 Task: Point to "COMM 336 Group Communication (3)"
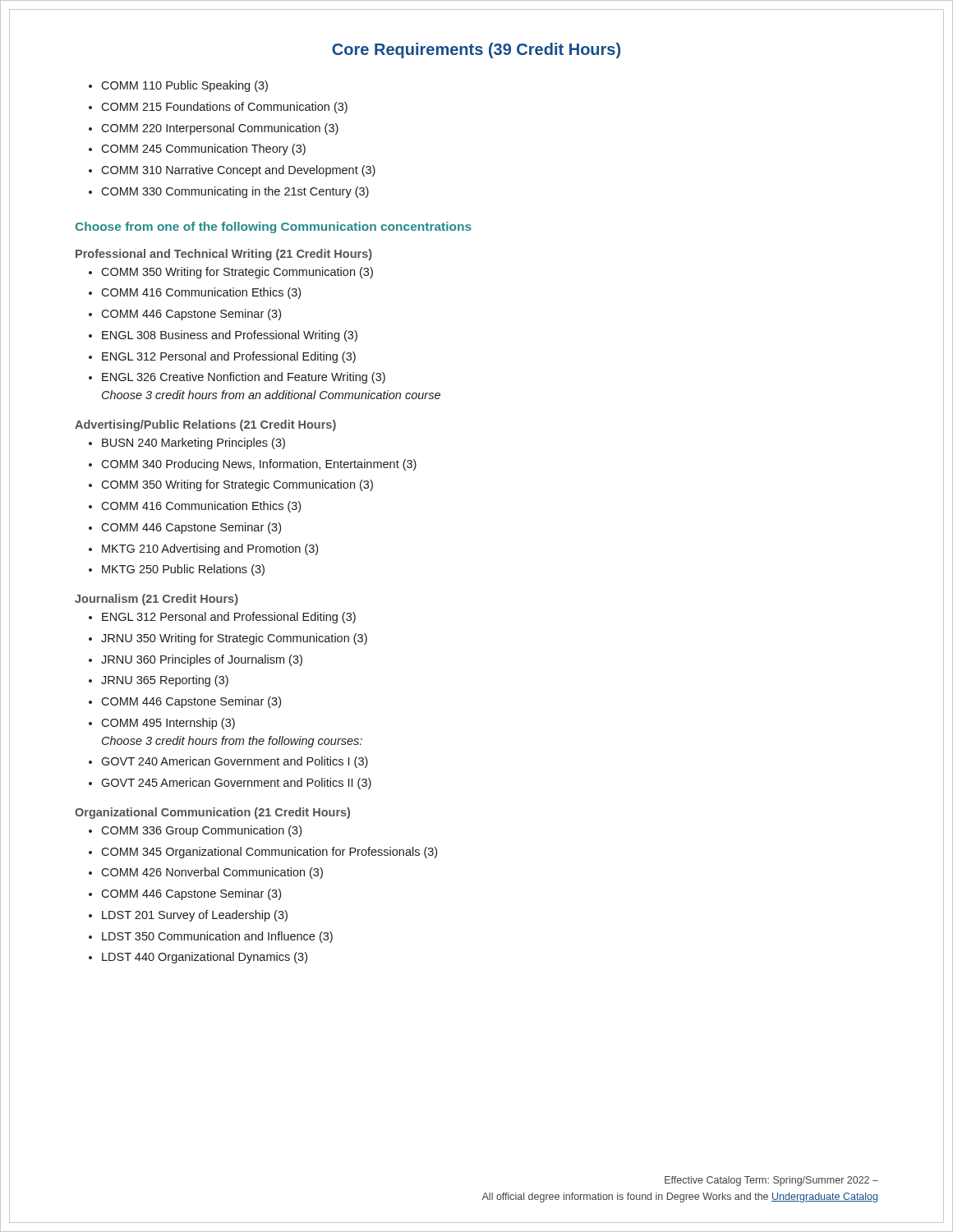coord(202,830)
